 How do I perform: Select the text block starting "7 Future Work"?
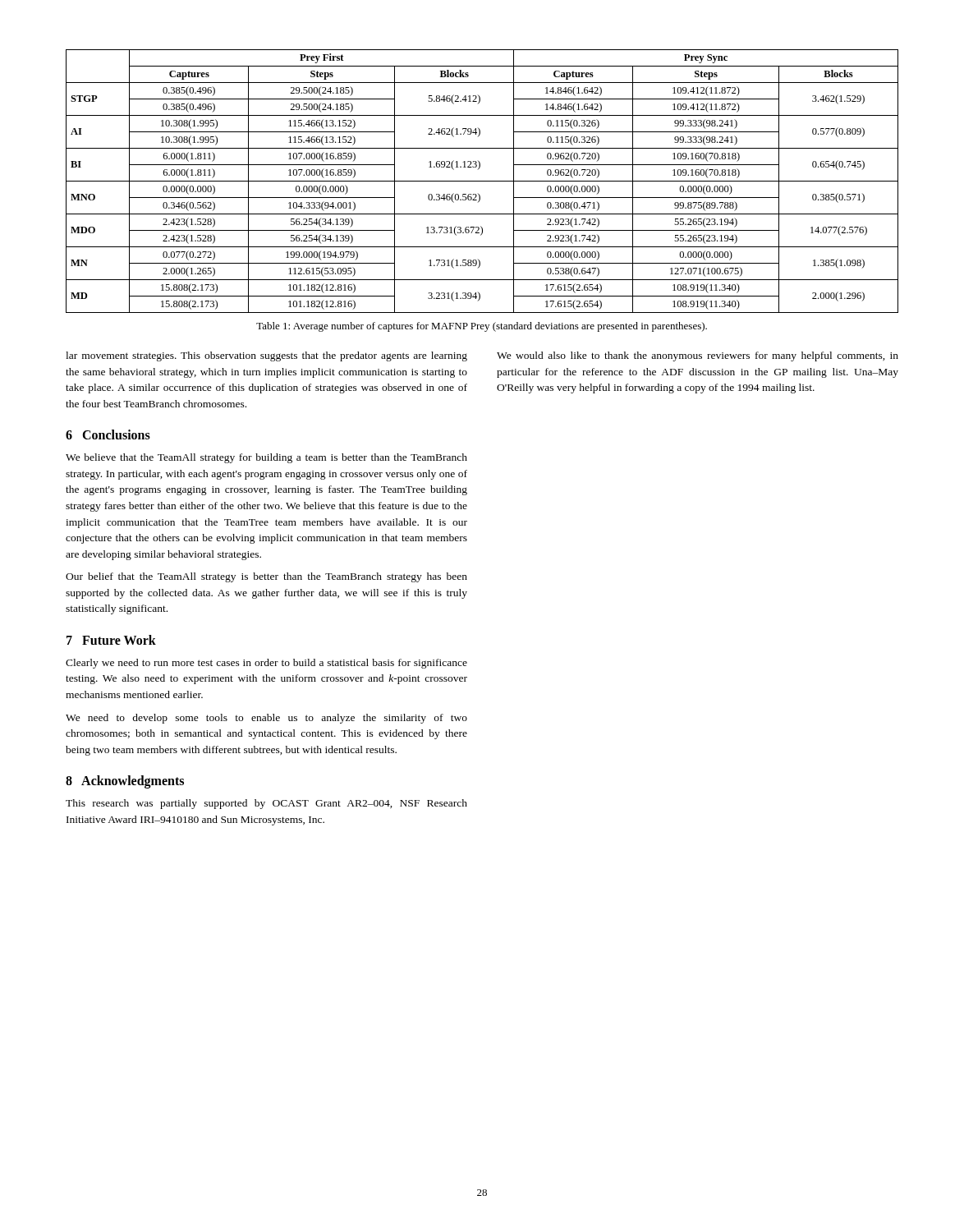(111, 640)
